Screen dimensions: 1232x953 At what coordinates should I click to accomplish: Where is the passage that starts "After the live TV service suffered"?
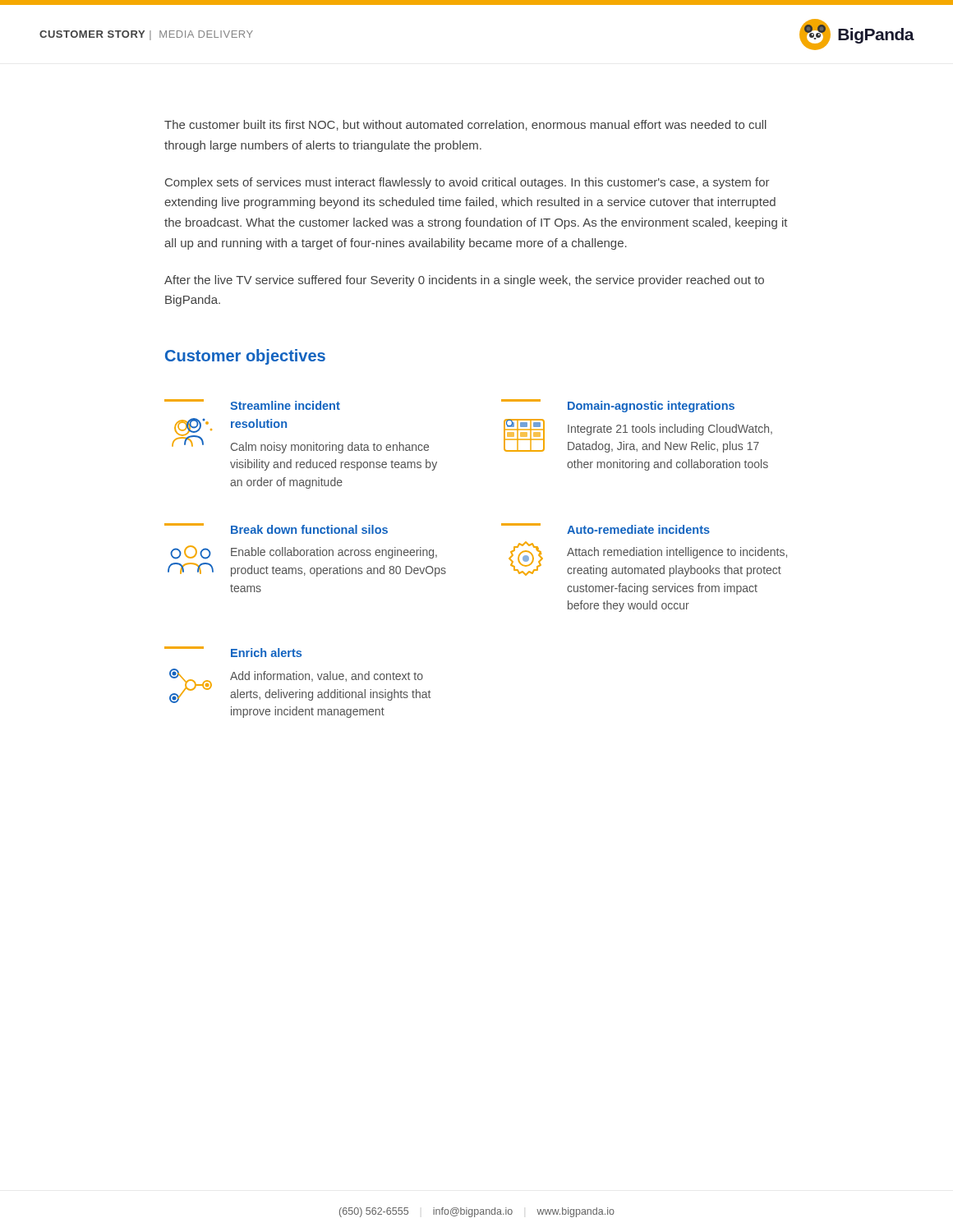464,289
